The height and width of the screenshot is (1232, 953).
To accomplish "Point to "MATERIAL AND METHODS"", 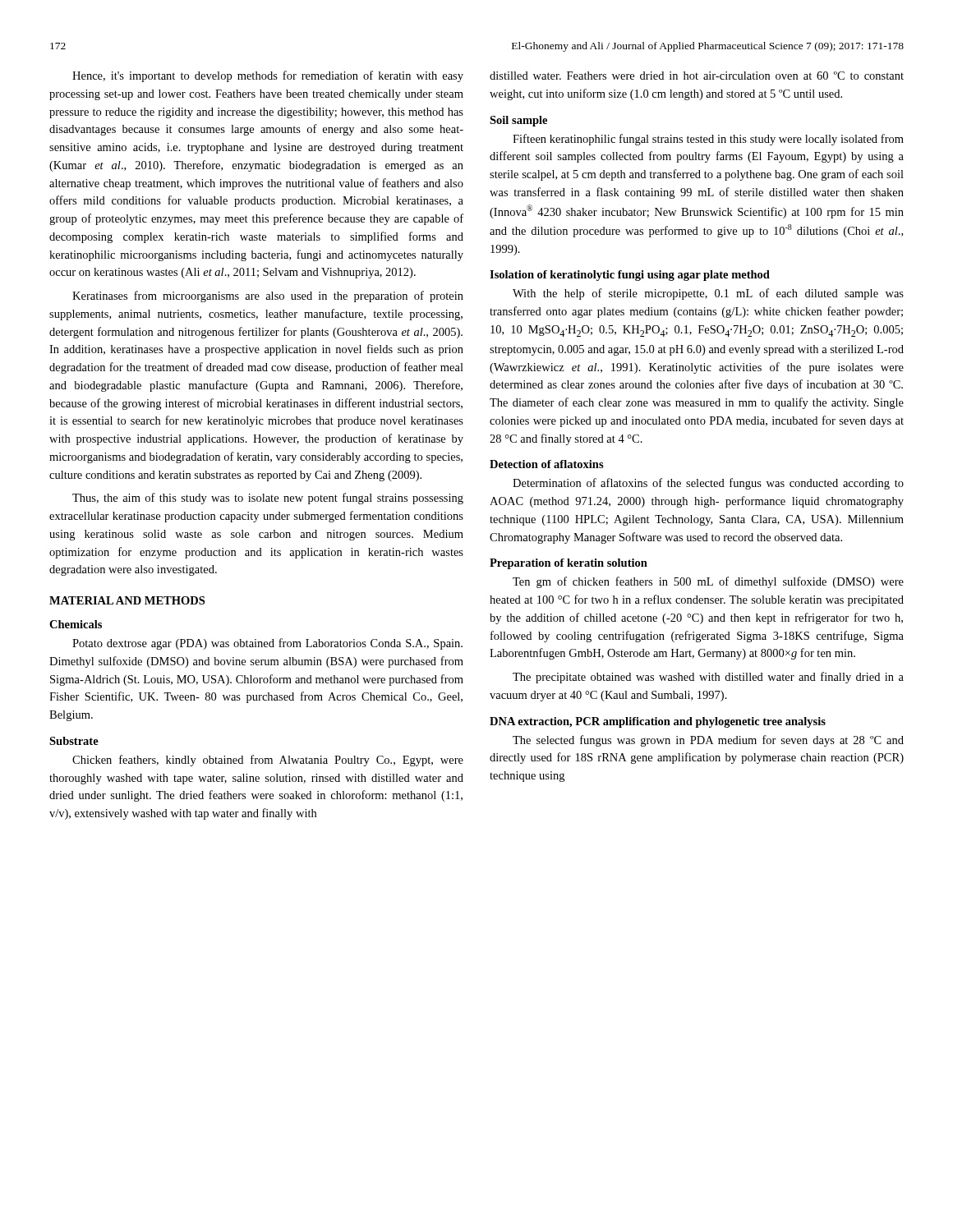I will 127,600.
